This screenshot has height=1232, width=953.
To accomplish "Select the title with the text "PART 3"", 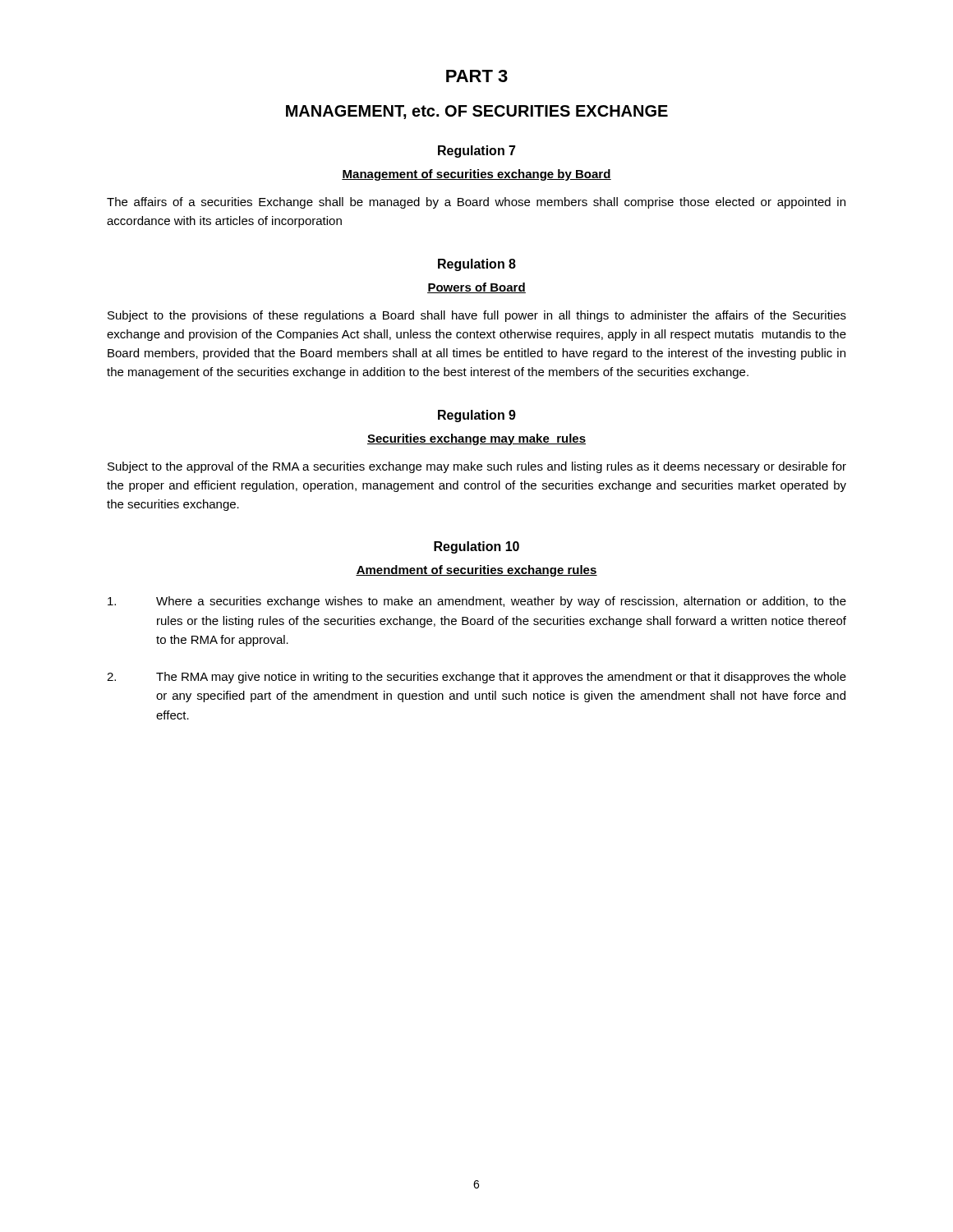I will [476, 76].
